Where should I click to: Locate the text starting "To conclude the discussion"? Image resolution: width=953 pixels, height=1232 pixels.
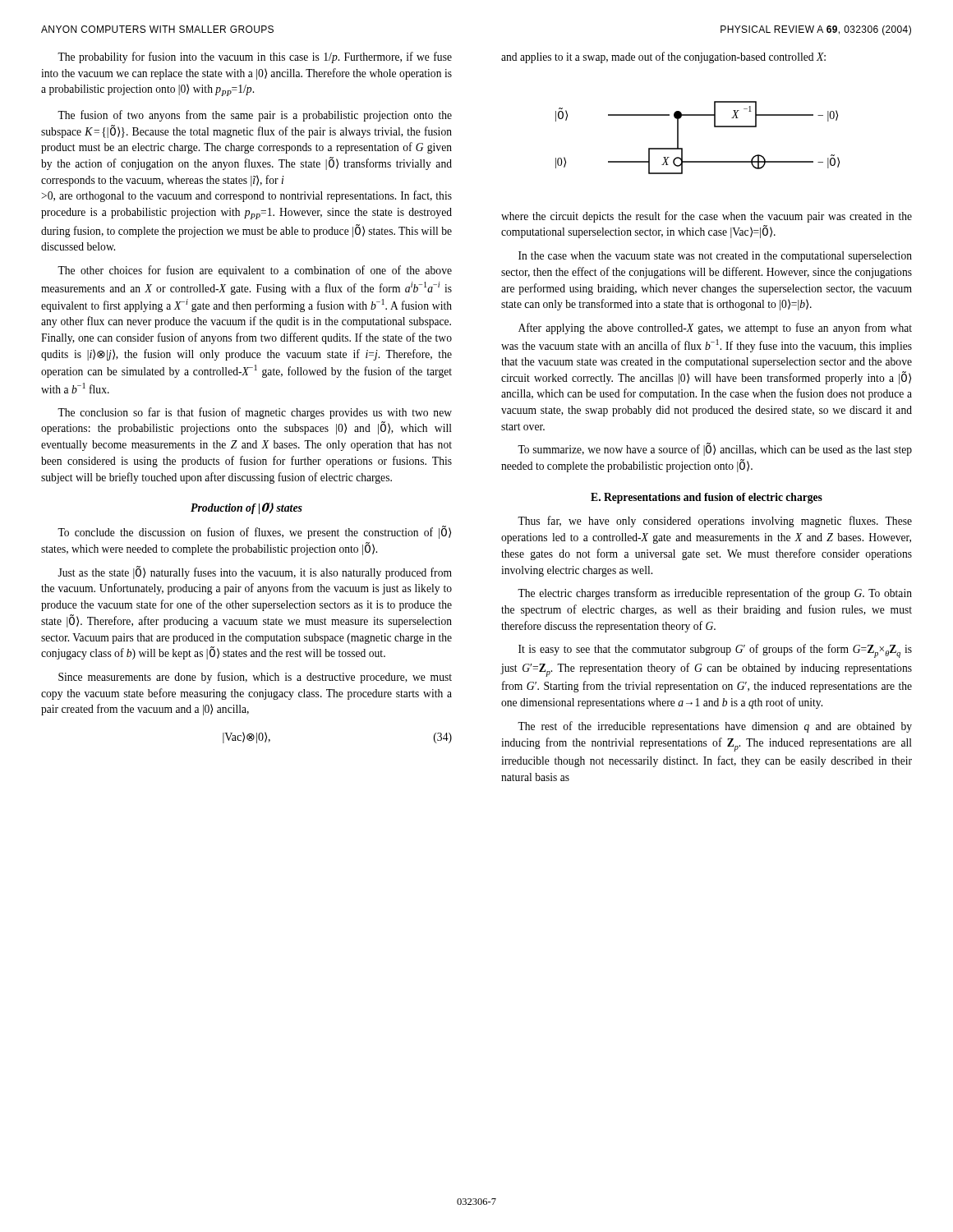246,621
